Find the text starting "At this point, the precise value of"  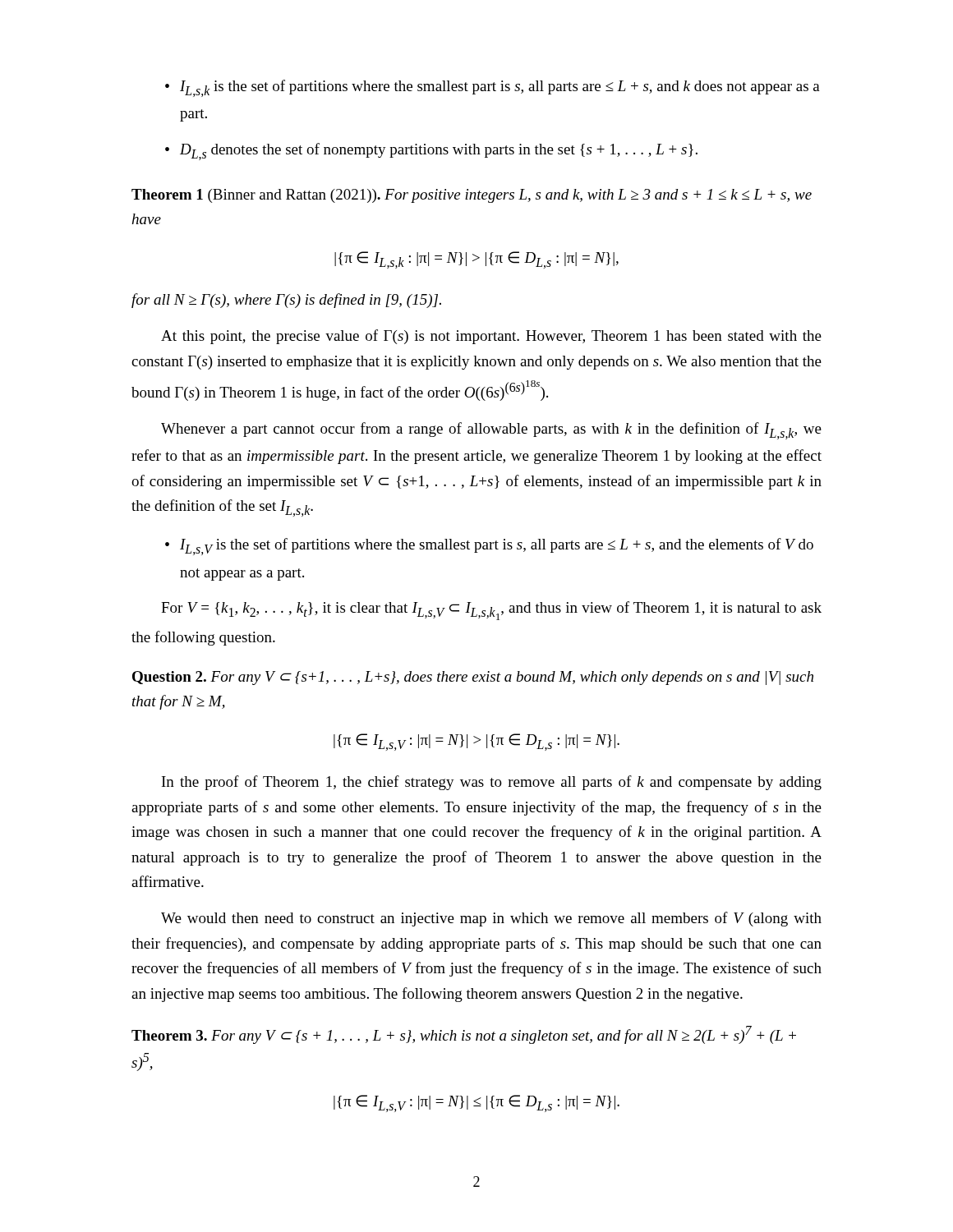(476, 364)
